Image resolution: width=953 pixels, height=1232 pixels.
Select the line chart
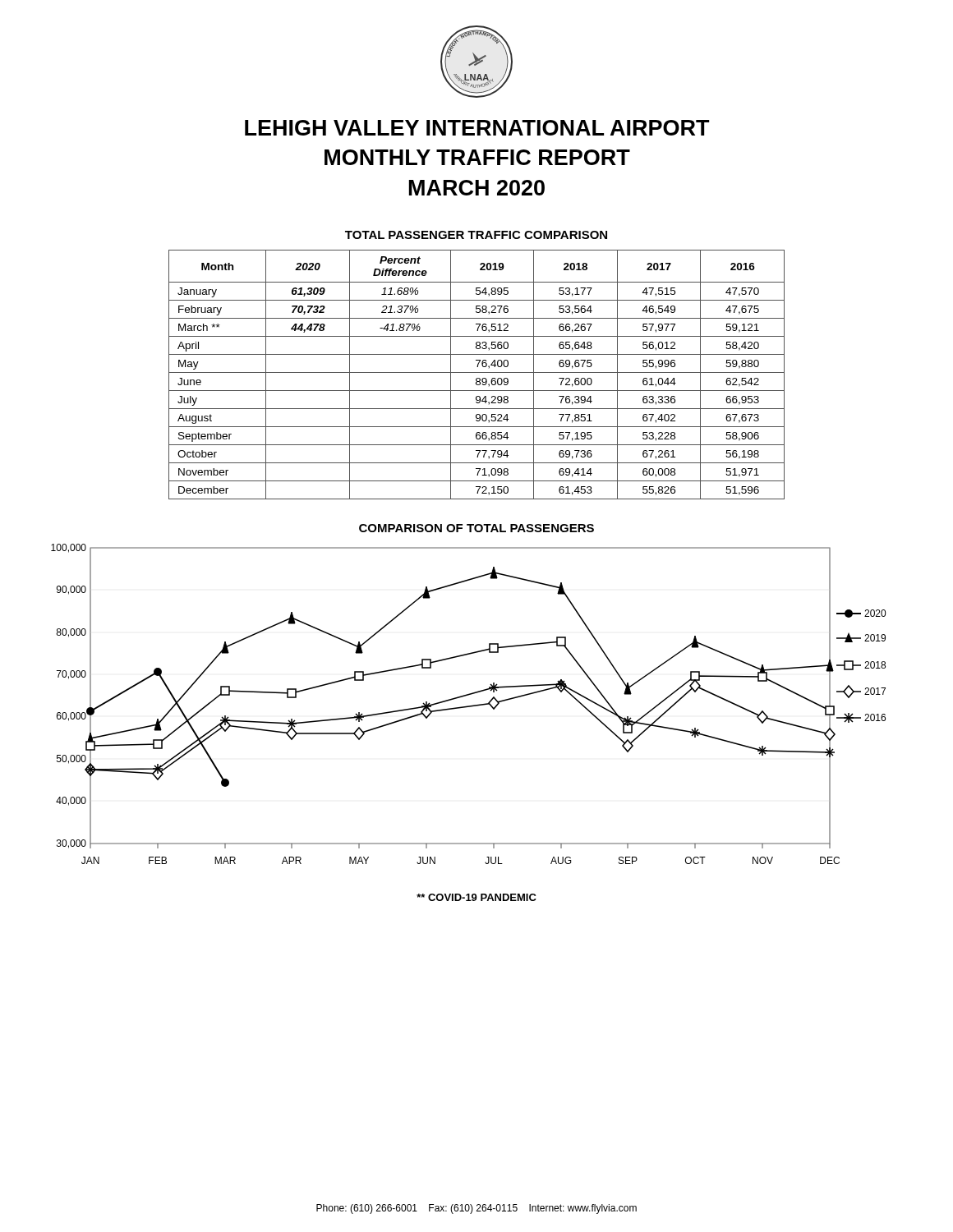pos(476,714)
